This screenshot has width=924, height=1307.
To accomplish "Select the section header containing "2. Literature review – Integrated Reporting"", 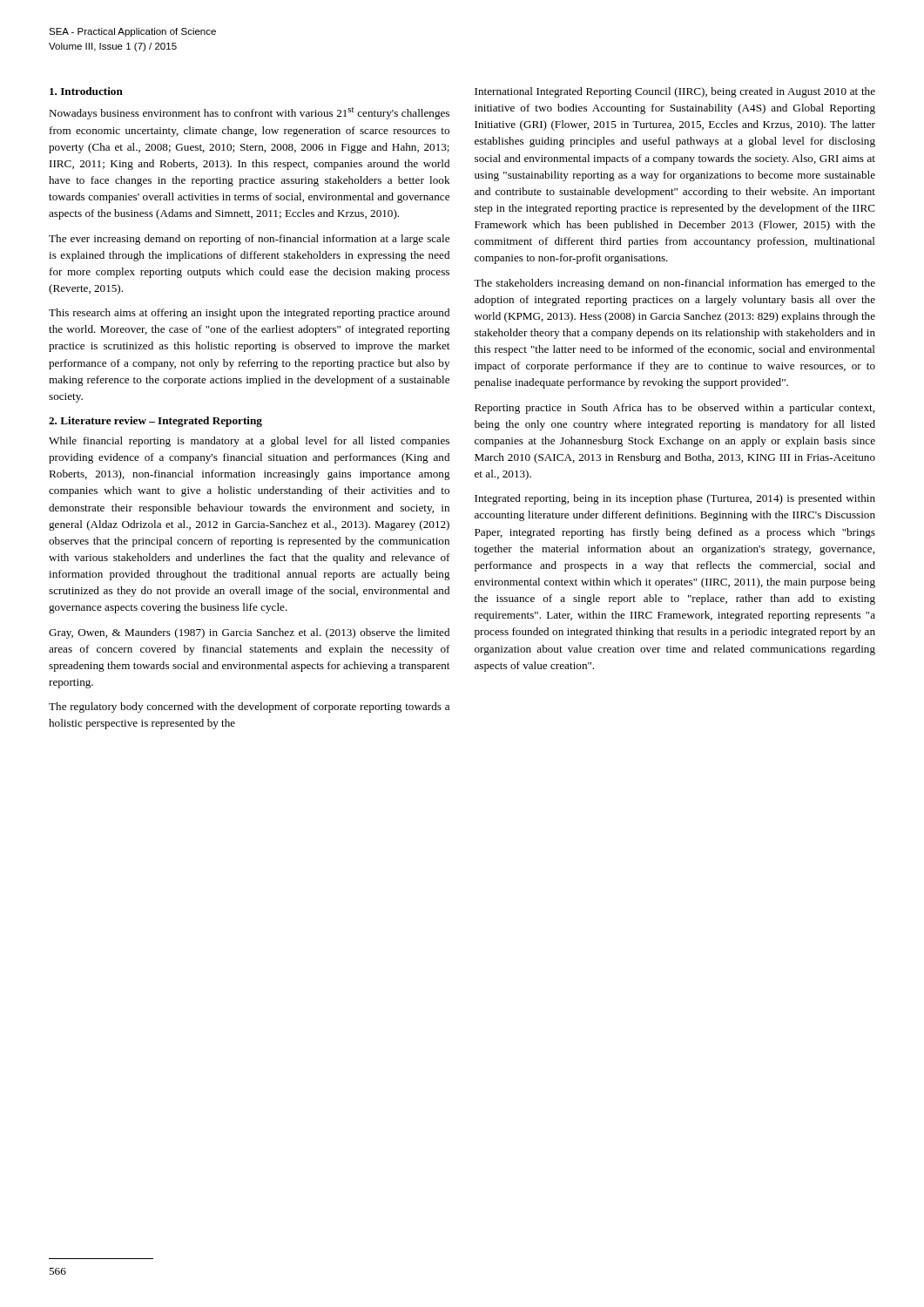I will coord(155,420).
